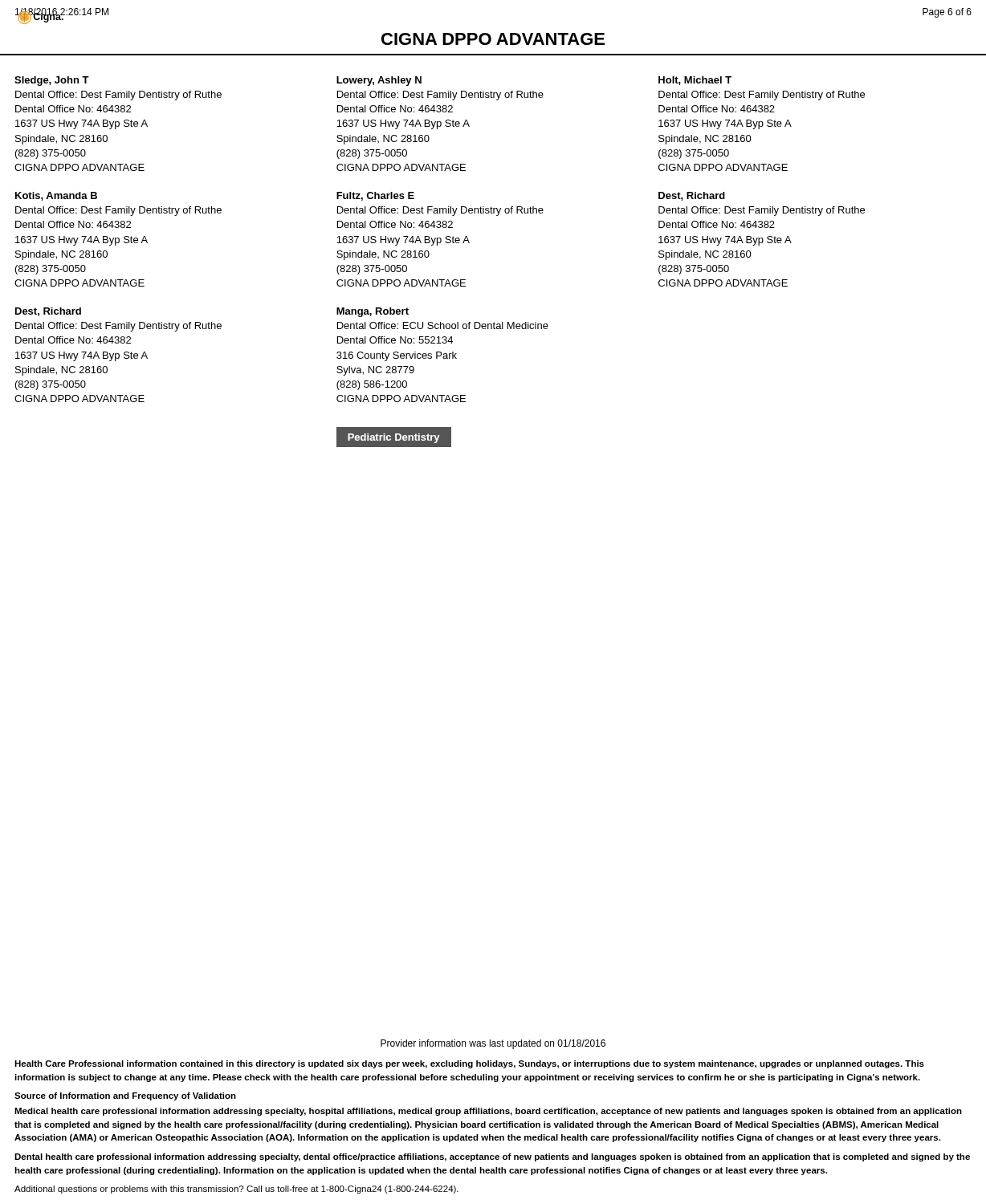Point to the block beginning "Manga, Robert Dental Office: ECU School of Dental"
The image size is (986, 1204).
coord(373,312)
